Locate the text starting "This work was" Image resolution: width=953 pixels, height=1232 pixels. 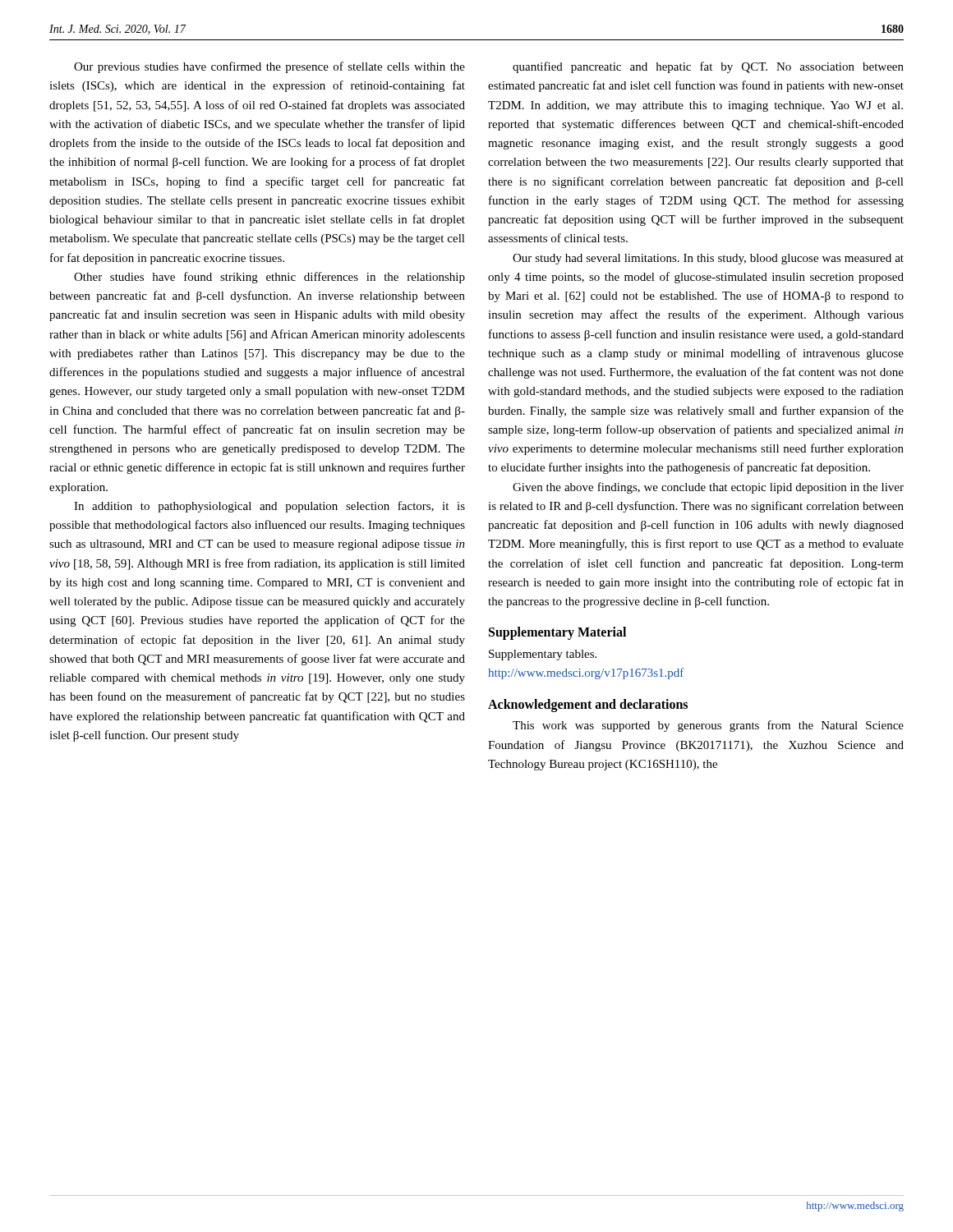tap(696, 745)
